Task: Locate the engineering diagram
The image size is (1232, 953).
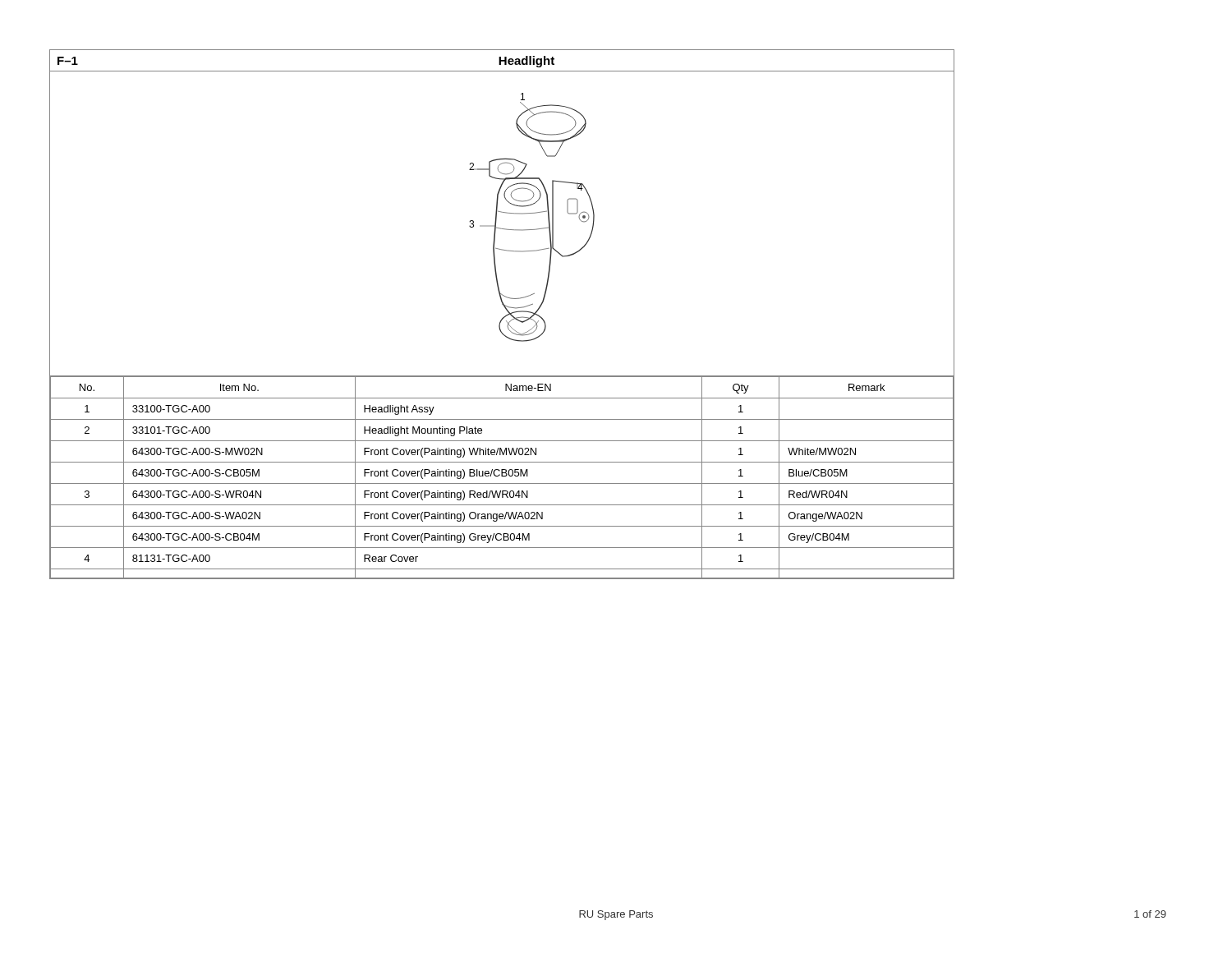Action: point(502,224)
